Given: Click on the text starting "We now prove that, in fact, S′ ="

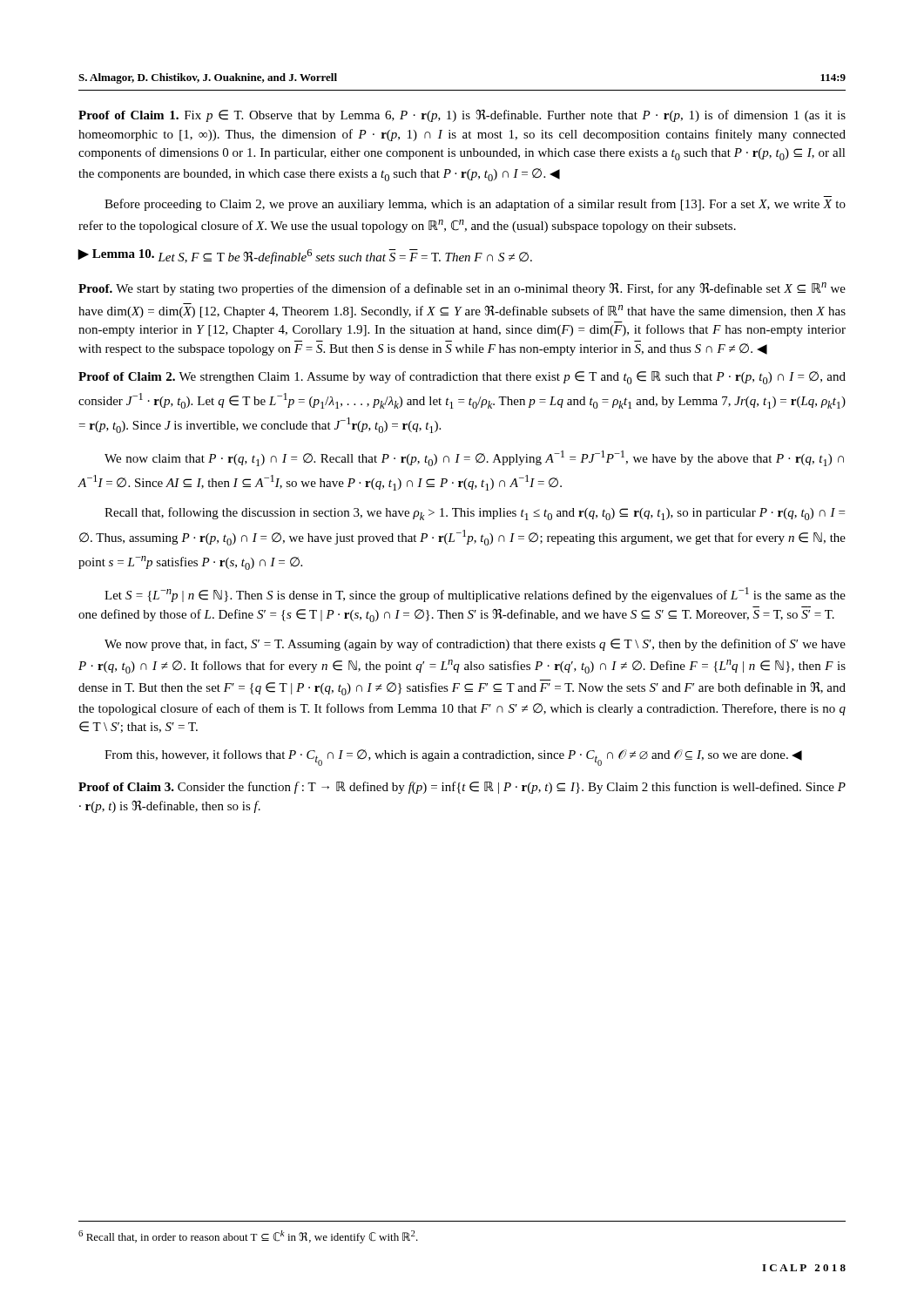Looking at the screenshot, I should [x=462, y=686].
